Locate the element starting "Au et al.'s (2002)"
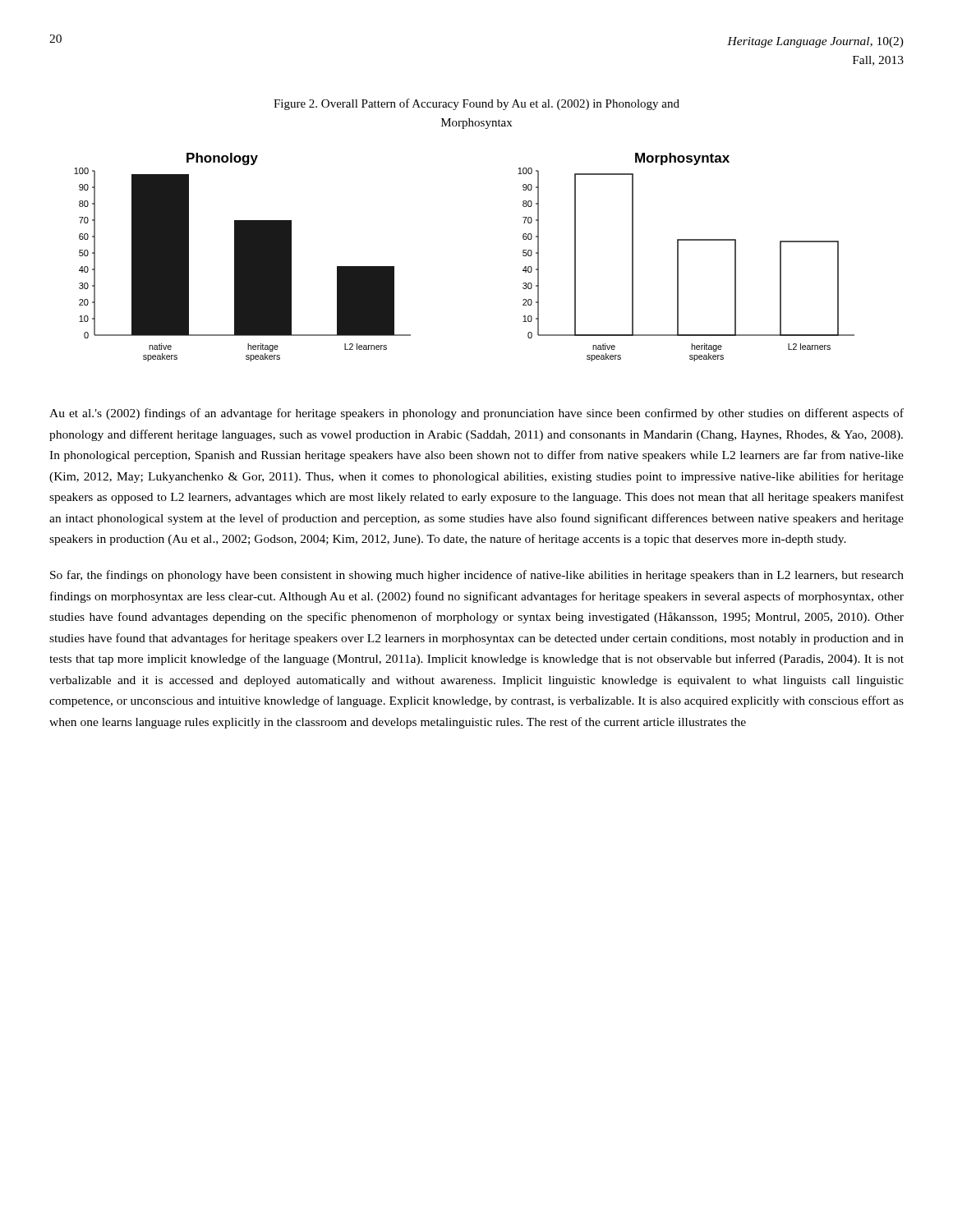 [x=476, y=476]
